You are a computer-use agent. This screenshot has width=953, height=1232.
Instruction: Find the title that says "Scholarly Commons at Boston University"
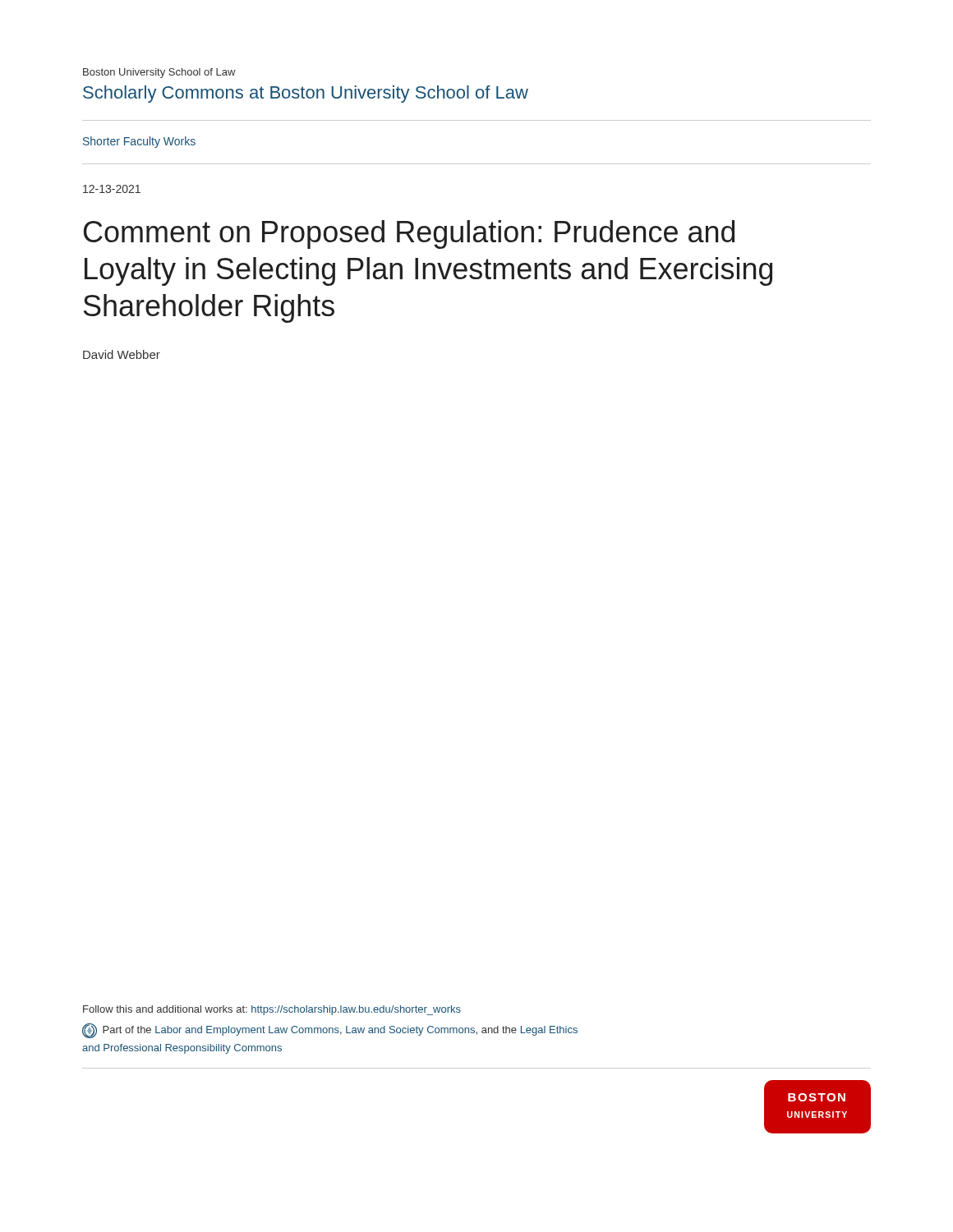(305, 92)
